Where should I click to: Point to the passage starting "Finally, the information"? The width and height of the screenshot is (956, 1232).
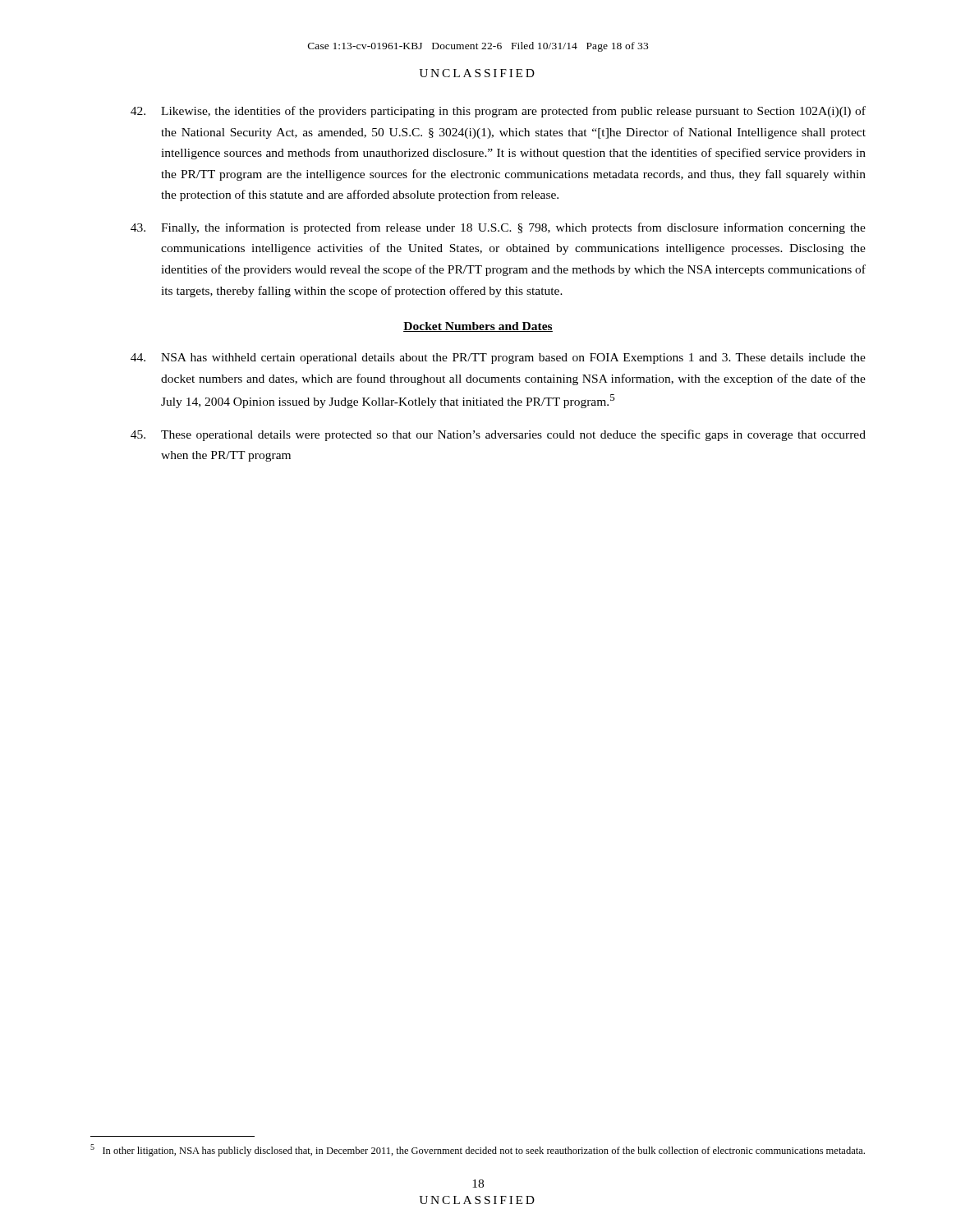pos(478,259)
